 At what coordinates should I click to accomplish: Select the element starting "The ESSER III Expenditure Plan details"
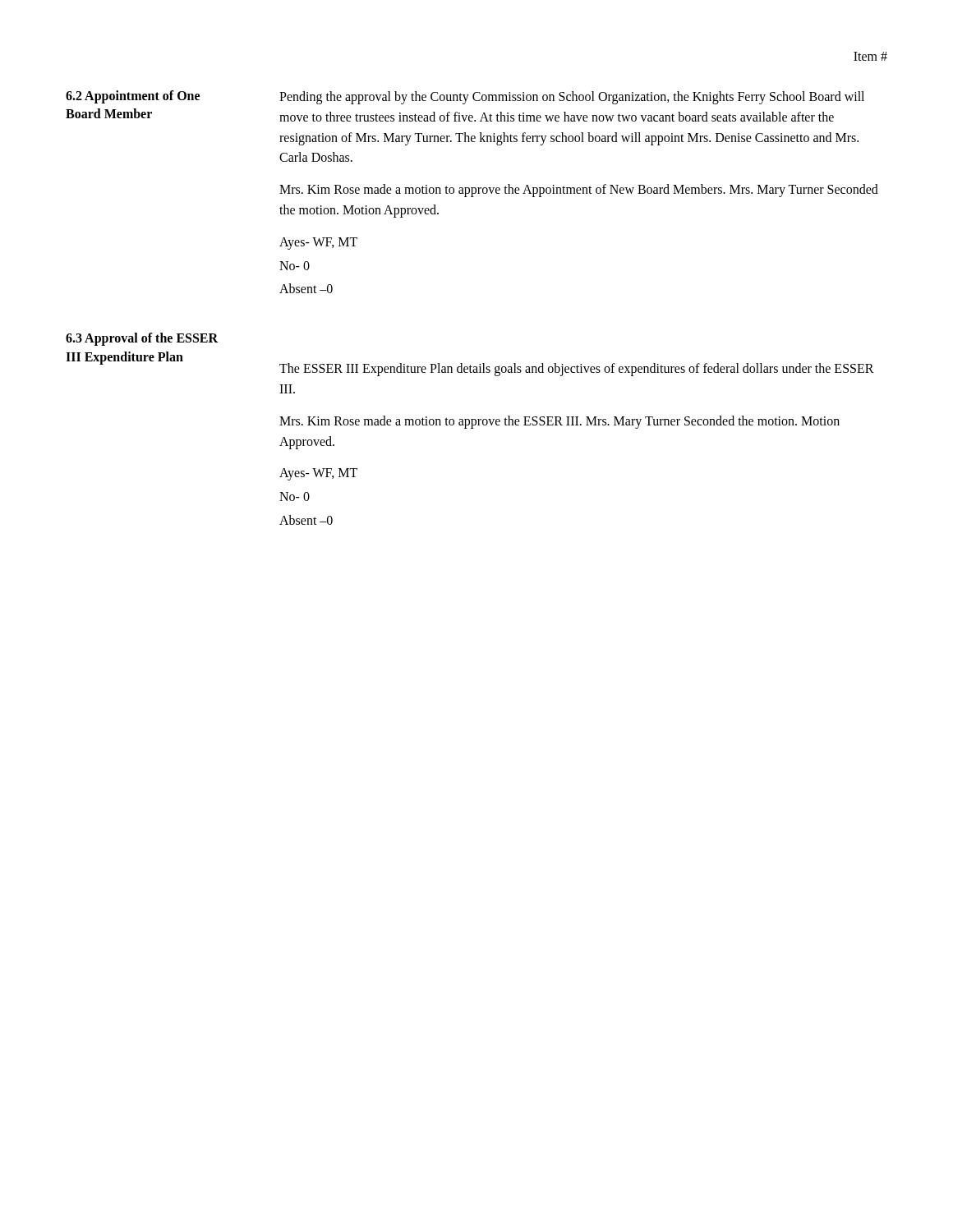pos(576,379)
